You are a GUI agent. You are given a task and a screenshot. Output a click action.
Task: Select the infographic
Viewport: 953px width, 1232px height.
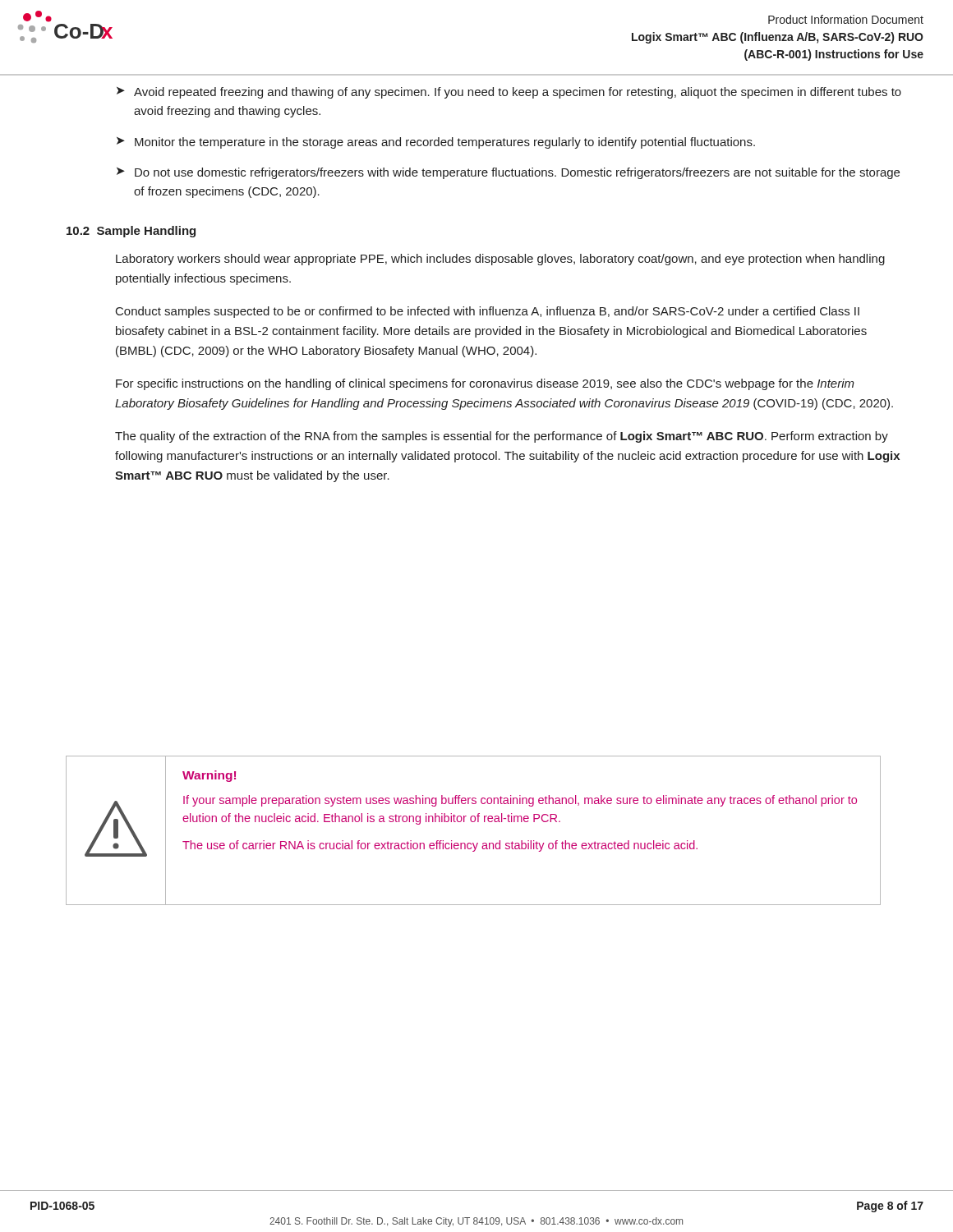[473, 830]
